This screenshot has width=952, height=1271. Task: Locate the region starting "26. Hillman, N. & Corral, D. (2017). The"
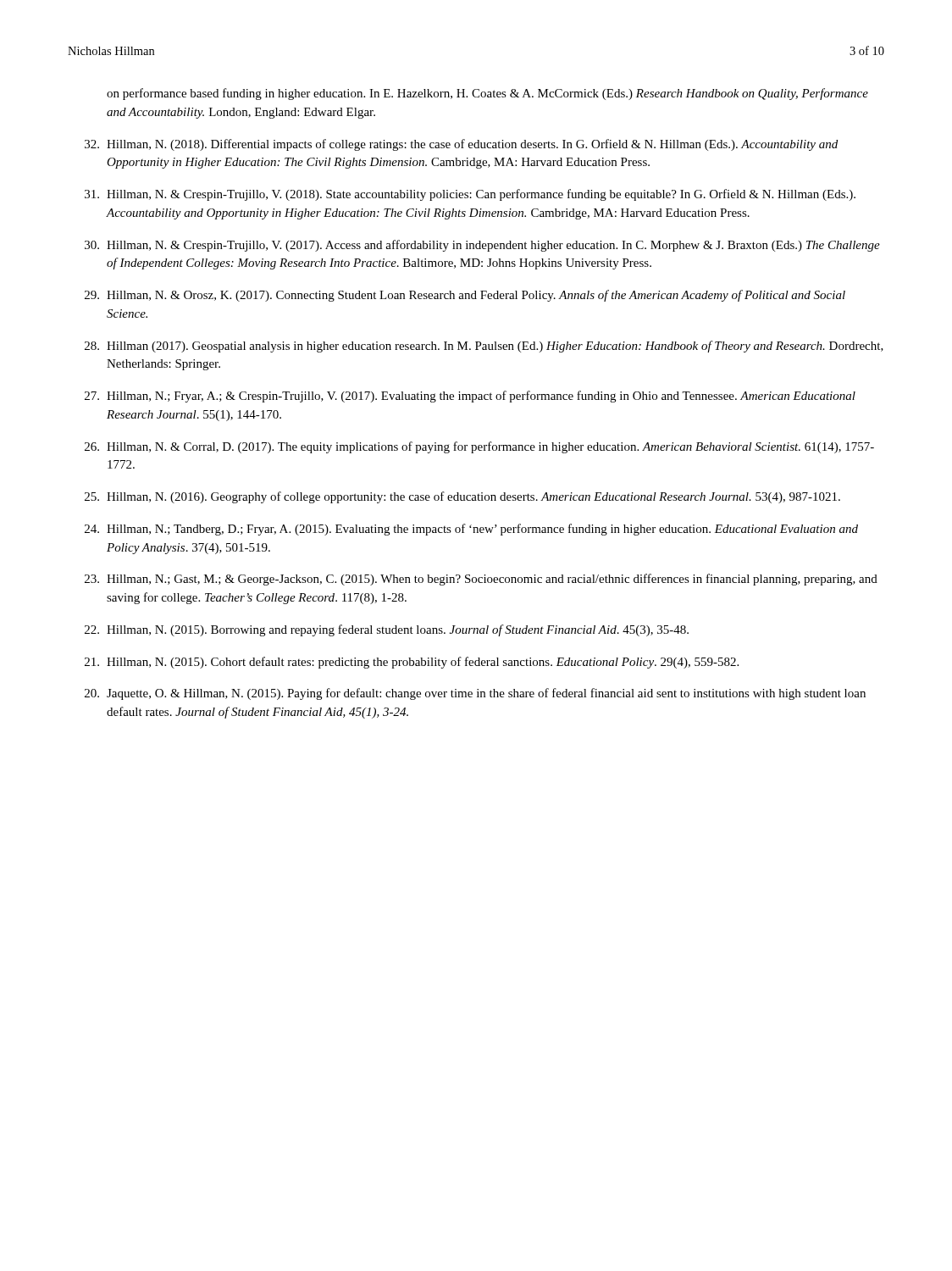476,456
